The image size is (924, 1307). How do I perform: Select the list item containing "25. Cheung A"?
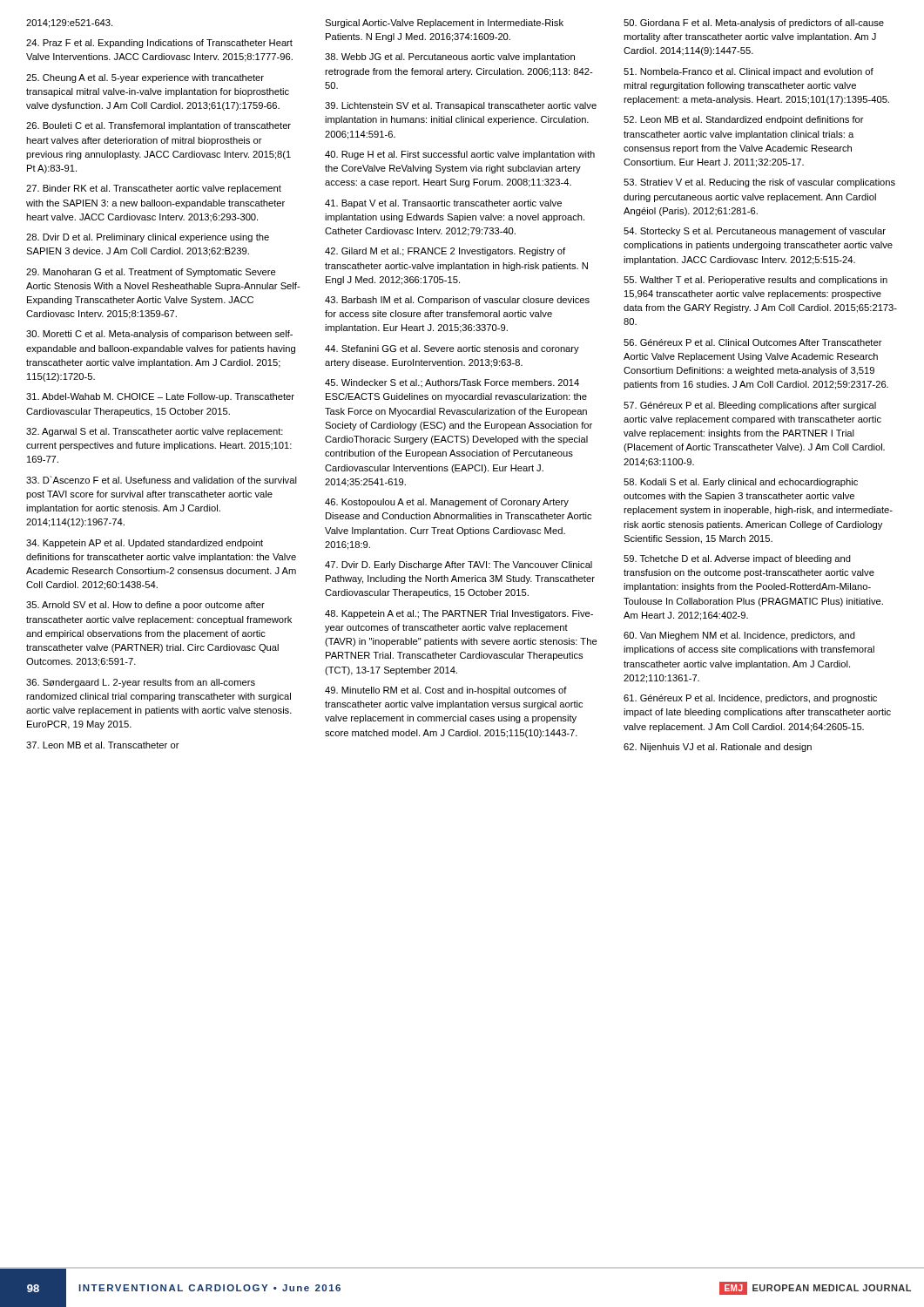click(158, 91)
